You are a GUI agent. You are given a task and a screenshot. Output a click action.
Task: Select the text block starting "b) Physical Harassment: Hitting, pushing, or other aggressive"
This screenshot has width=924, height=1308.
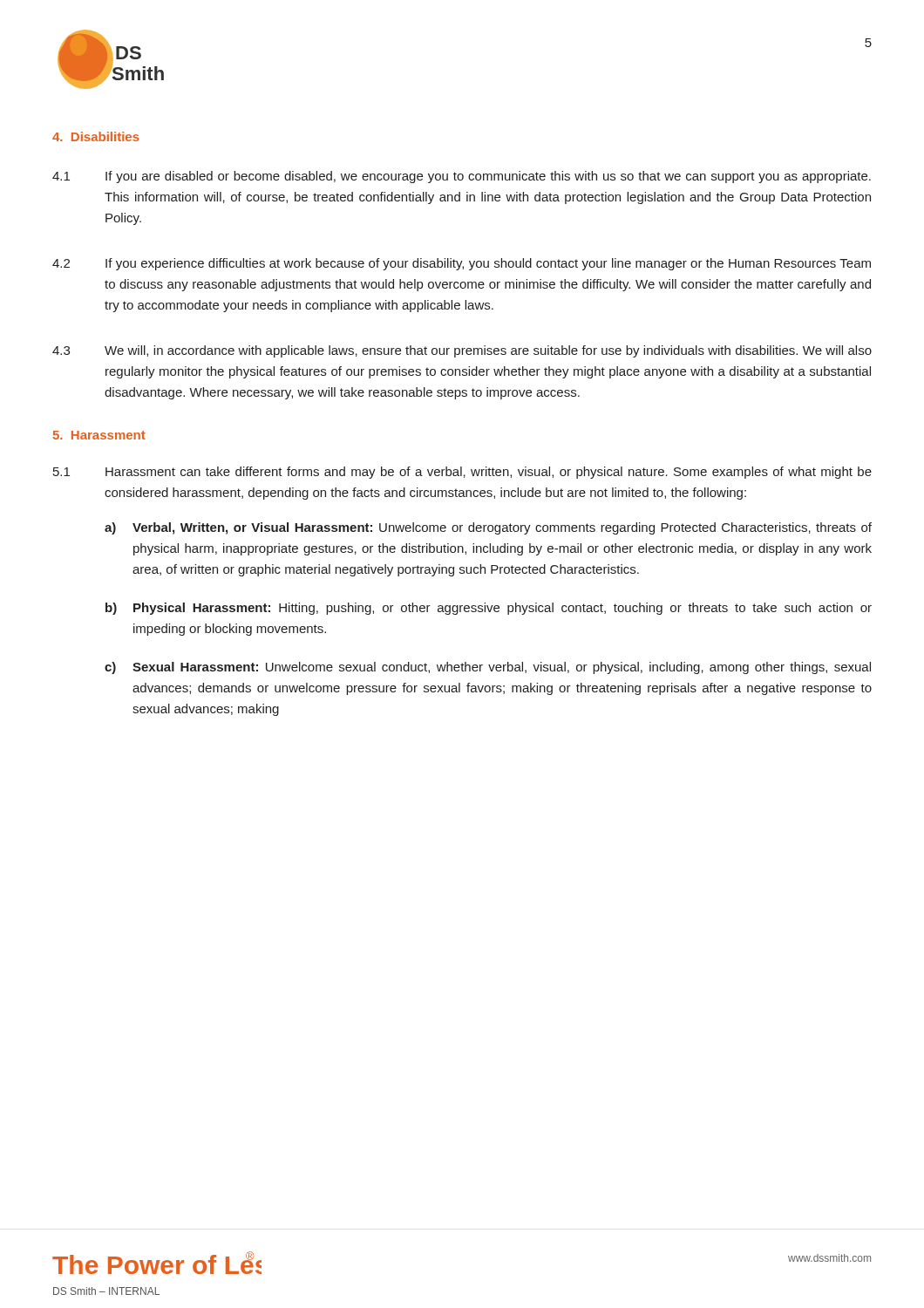click(488, 618)
